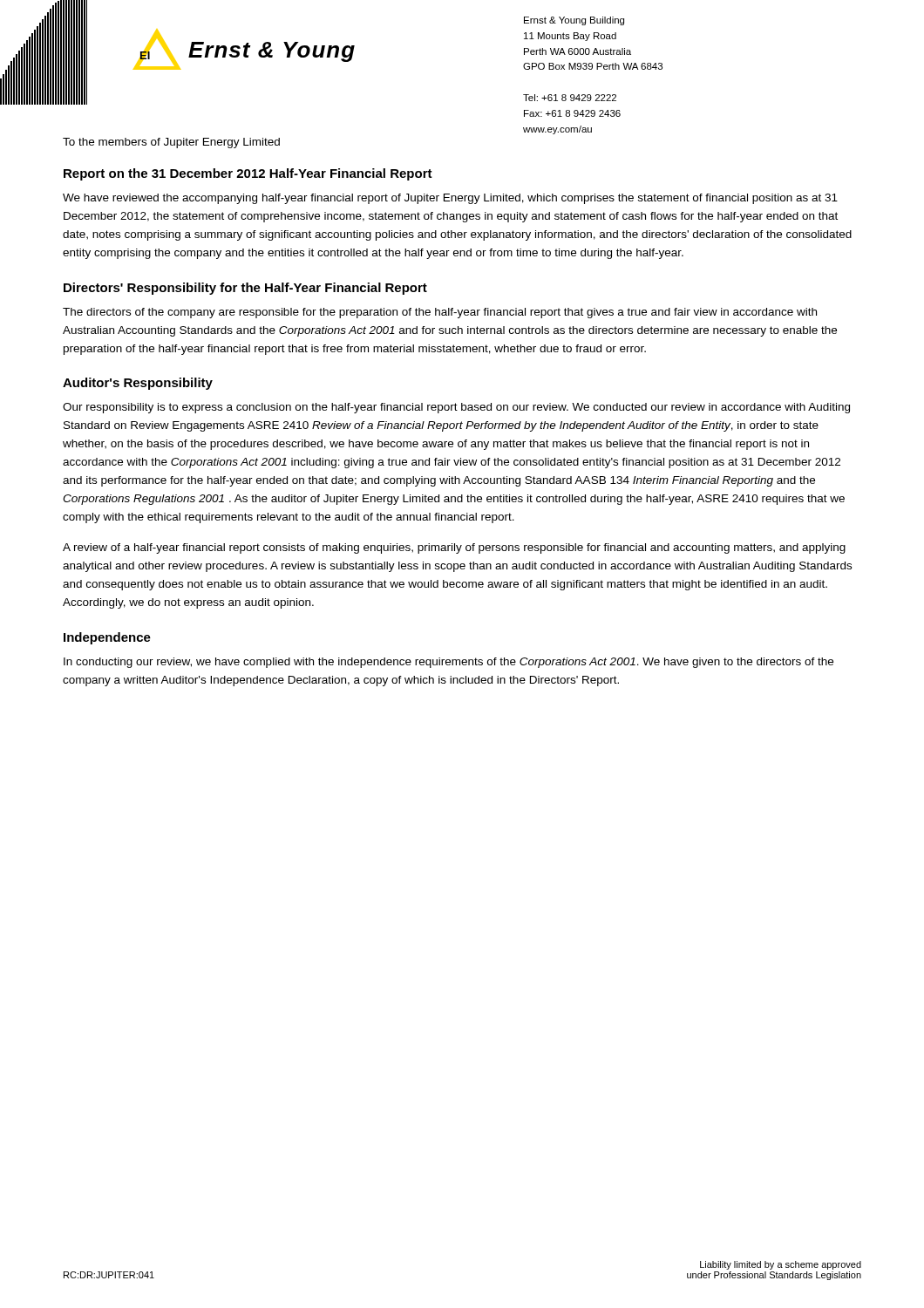Click on the logo

click(462, 54)
